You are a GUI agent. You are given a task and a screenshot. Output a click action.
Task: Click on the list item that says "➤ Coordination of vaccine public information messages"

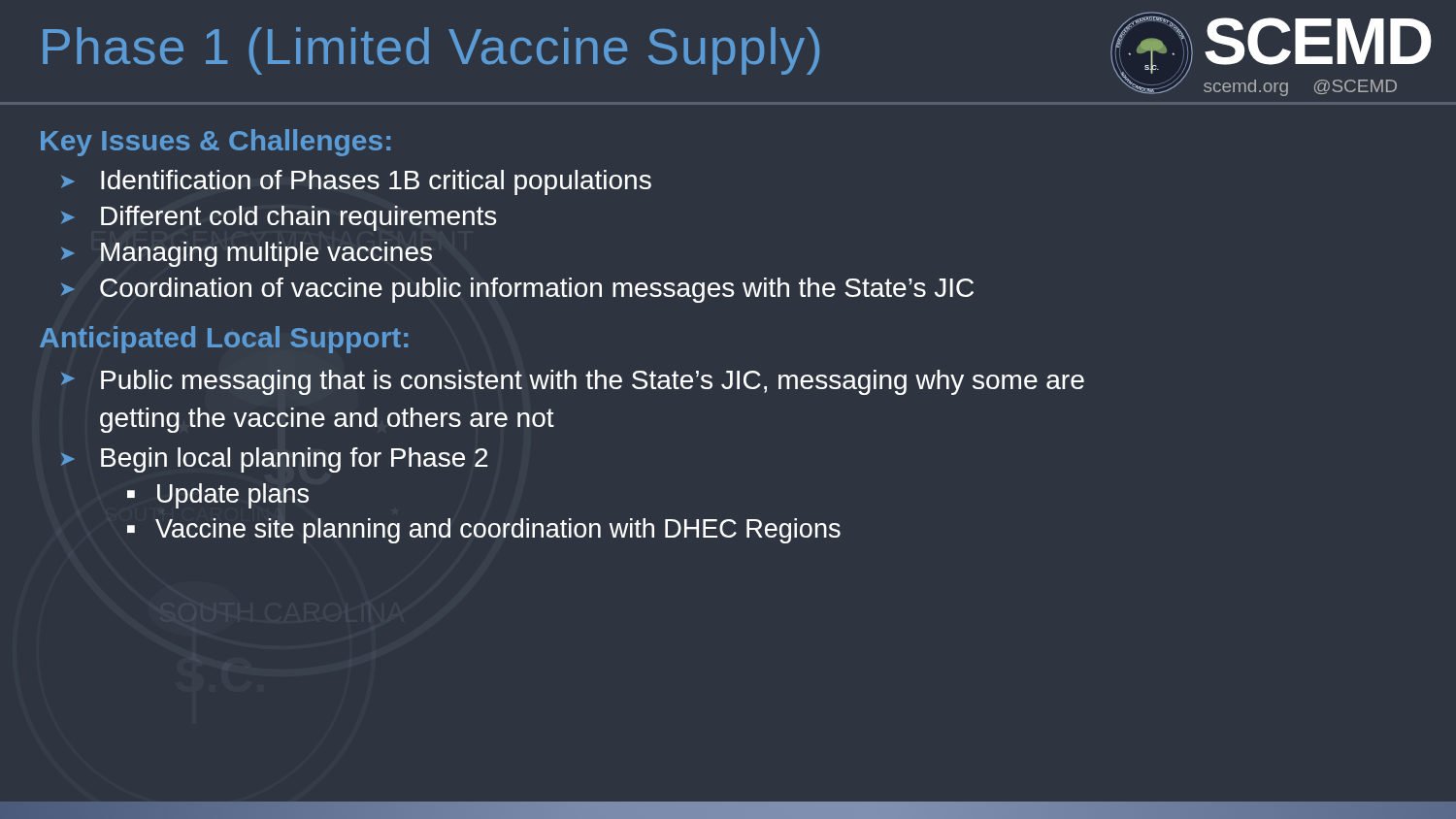(516, 288)
